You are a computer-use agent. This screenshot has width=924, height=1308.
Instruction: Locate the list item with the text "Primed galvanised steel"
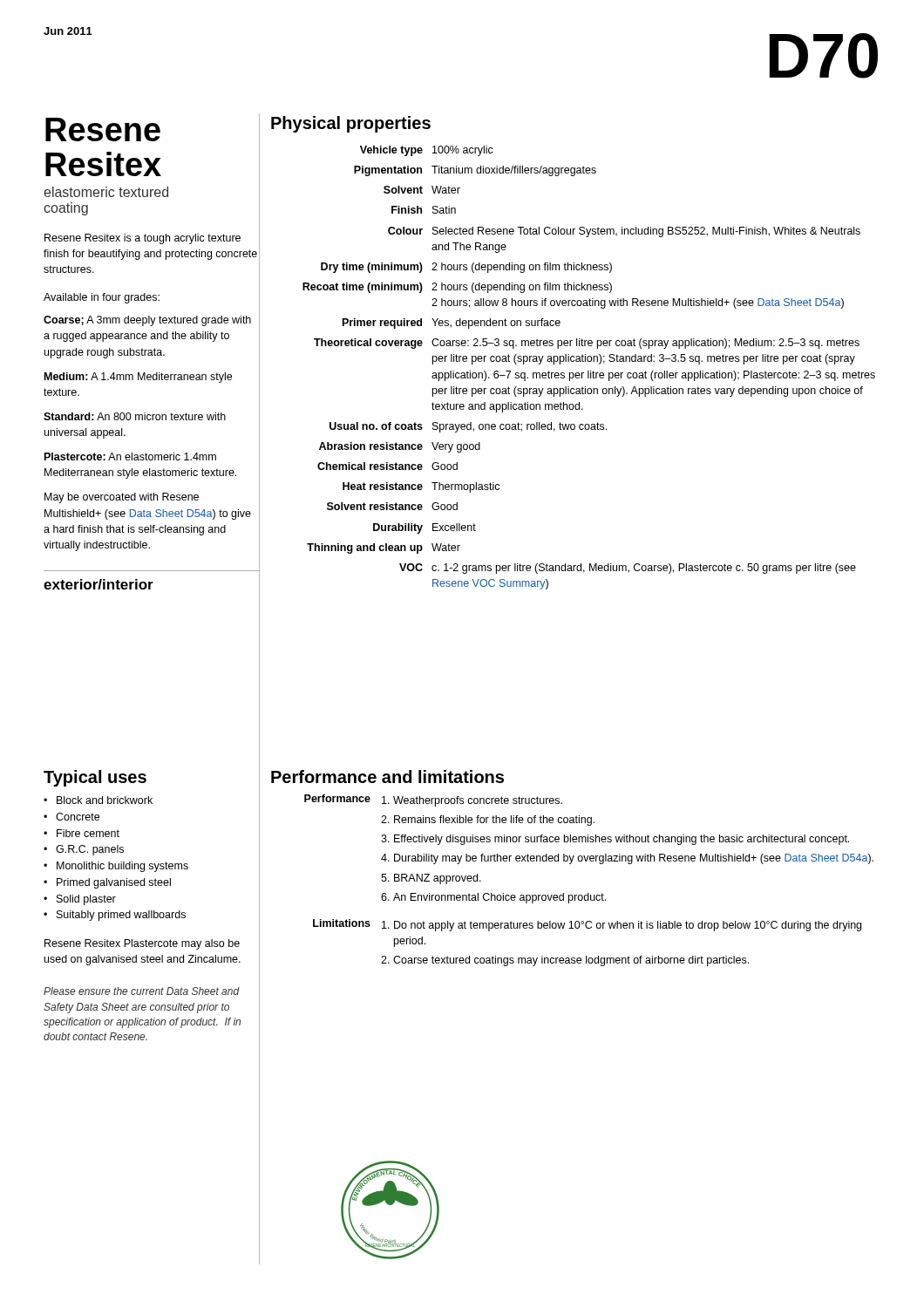coord(114,882)
